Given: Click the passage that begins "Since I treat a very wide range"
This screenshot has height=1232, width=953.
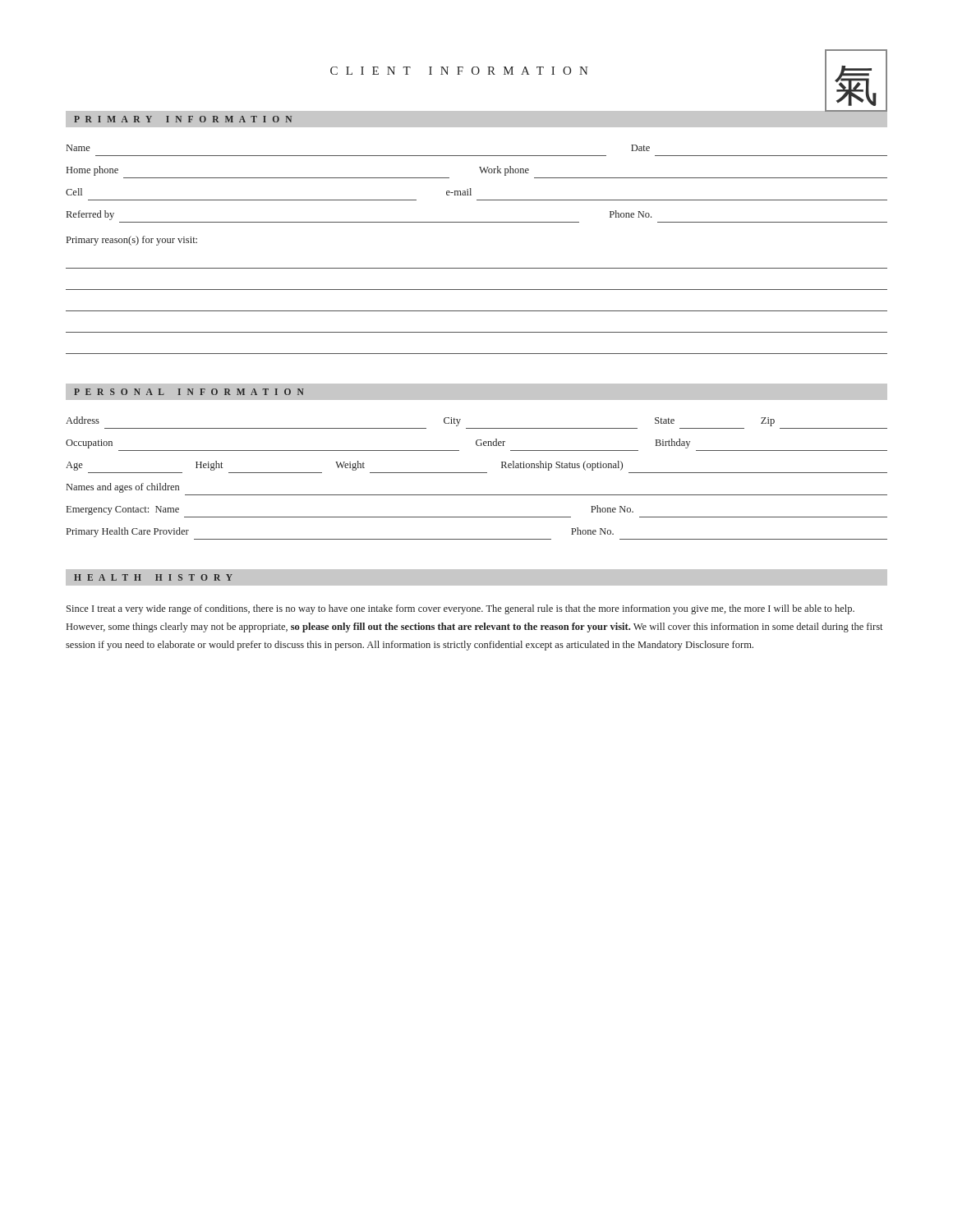Looking at the screenshot, I should pos(474,627).
